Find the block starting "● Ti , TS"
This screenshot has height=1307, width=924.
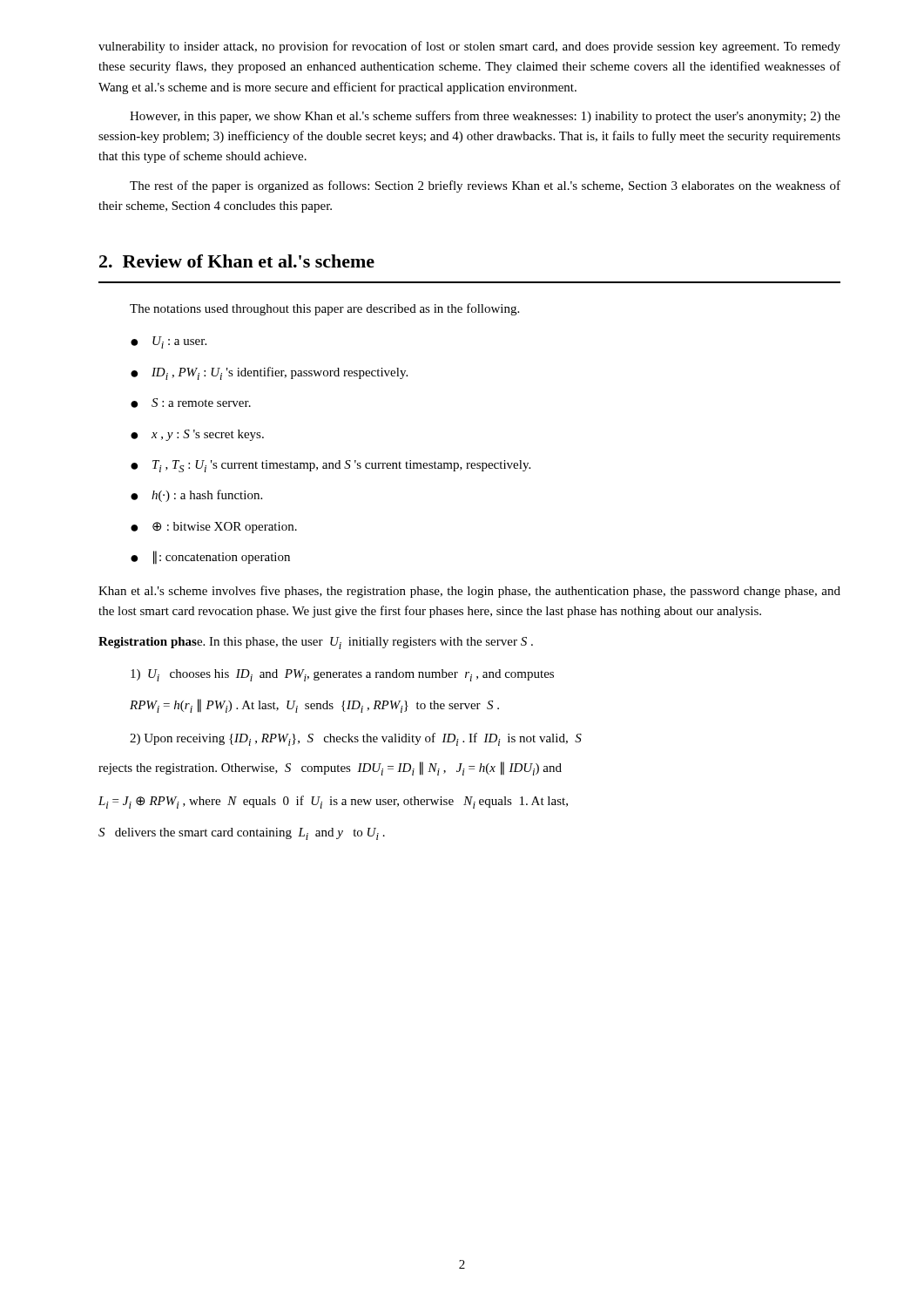(x=485, y=466)
